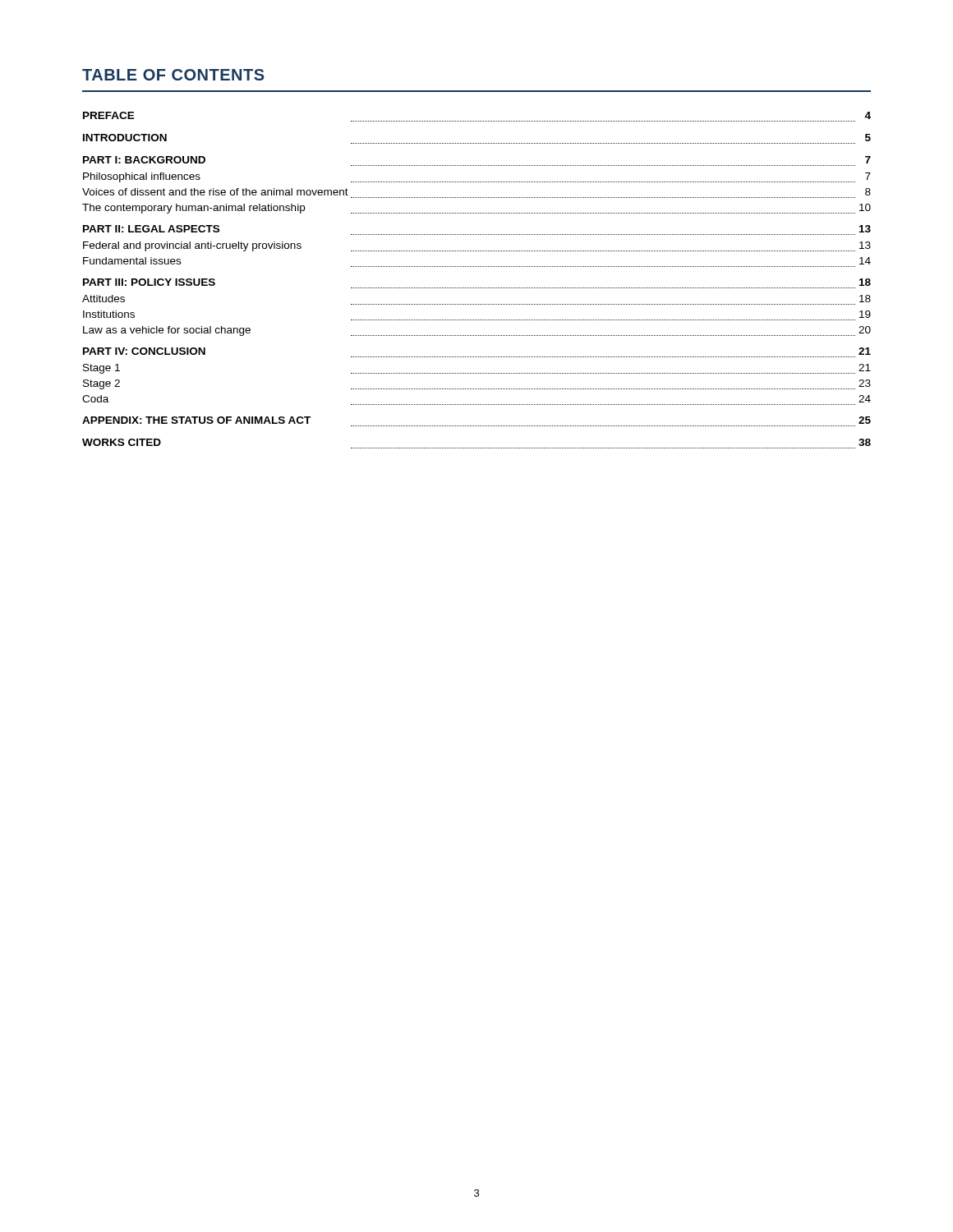Find "PART I: BACKGROUND 7" on this page
The width and height of the screenshot is (953, 1232).
point(476,160)
